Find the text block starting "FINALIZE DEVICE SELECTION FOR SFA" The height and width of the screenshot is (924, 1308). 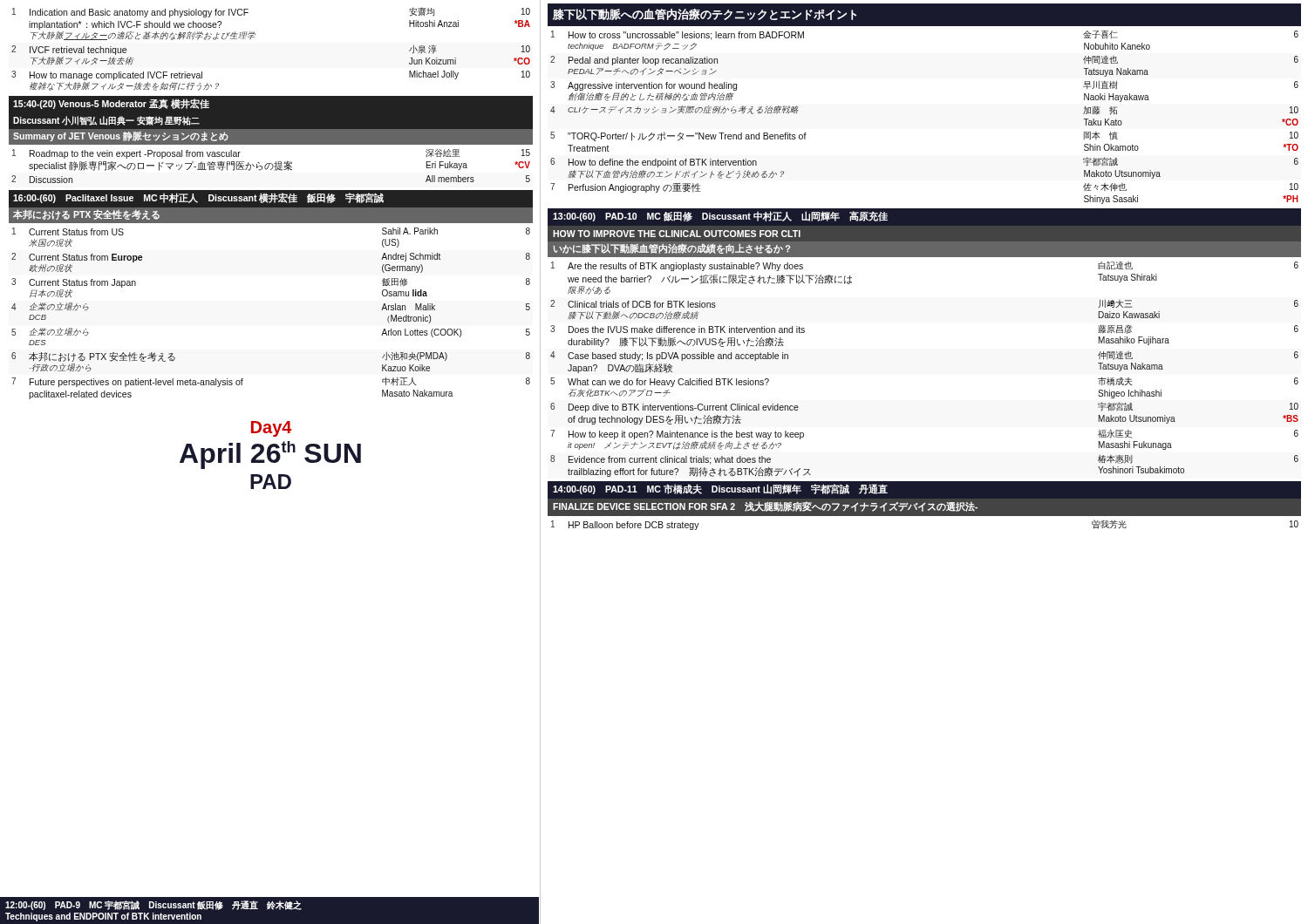765,506
